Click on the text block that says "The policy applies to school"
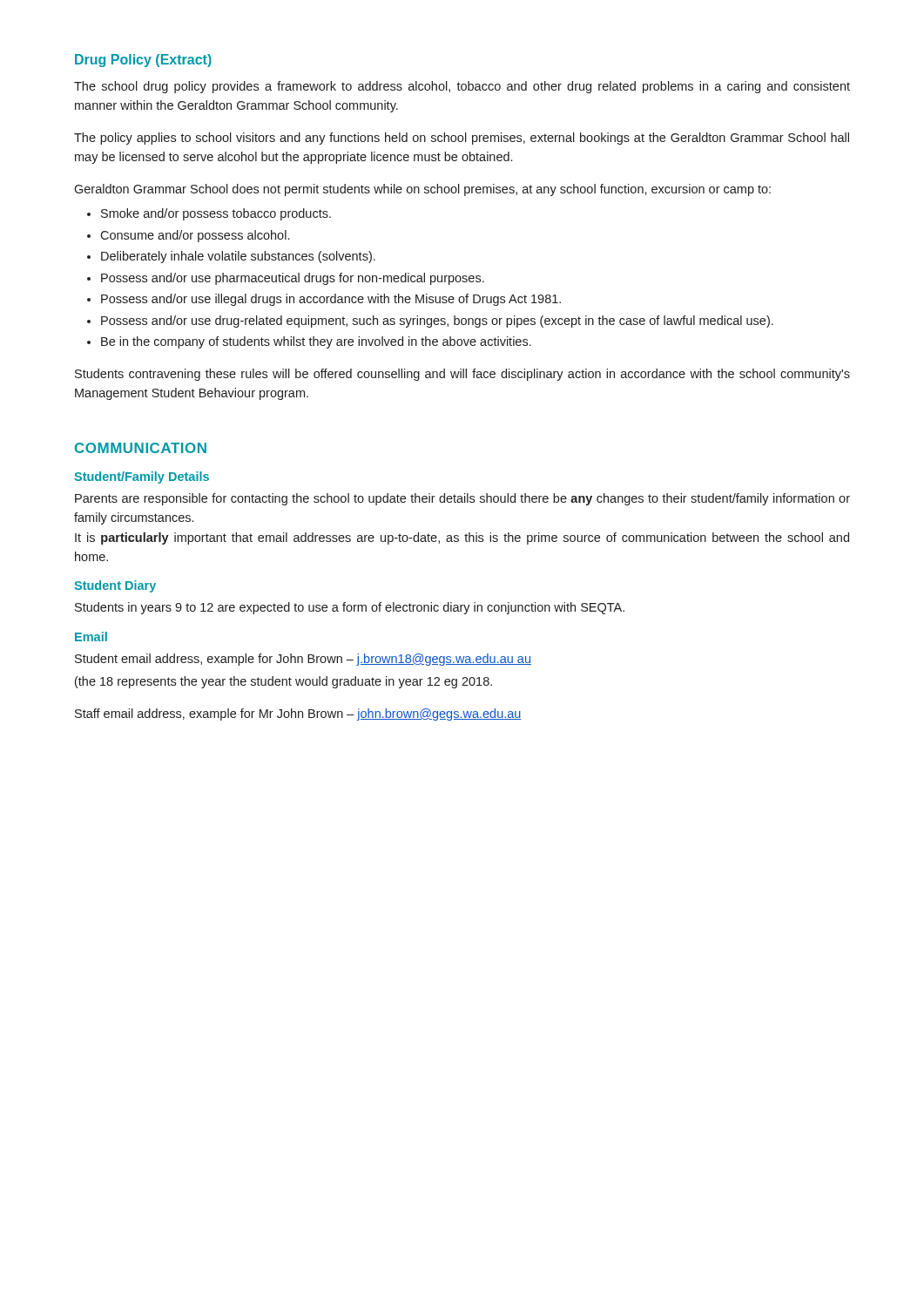 462,148
